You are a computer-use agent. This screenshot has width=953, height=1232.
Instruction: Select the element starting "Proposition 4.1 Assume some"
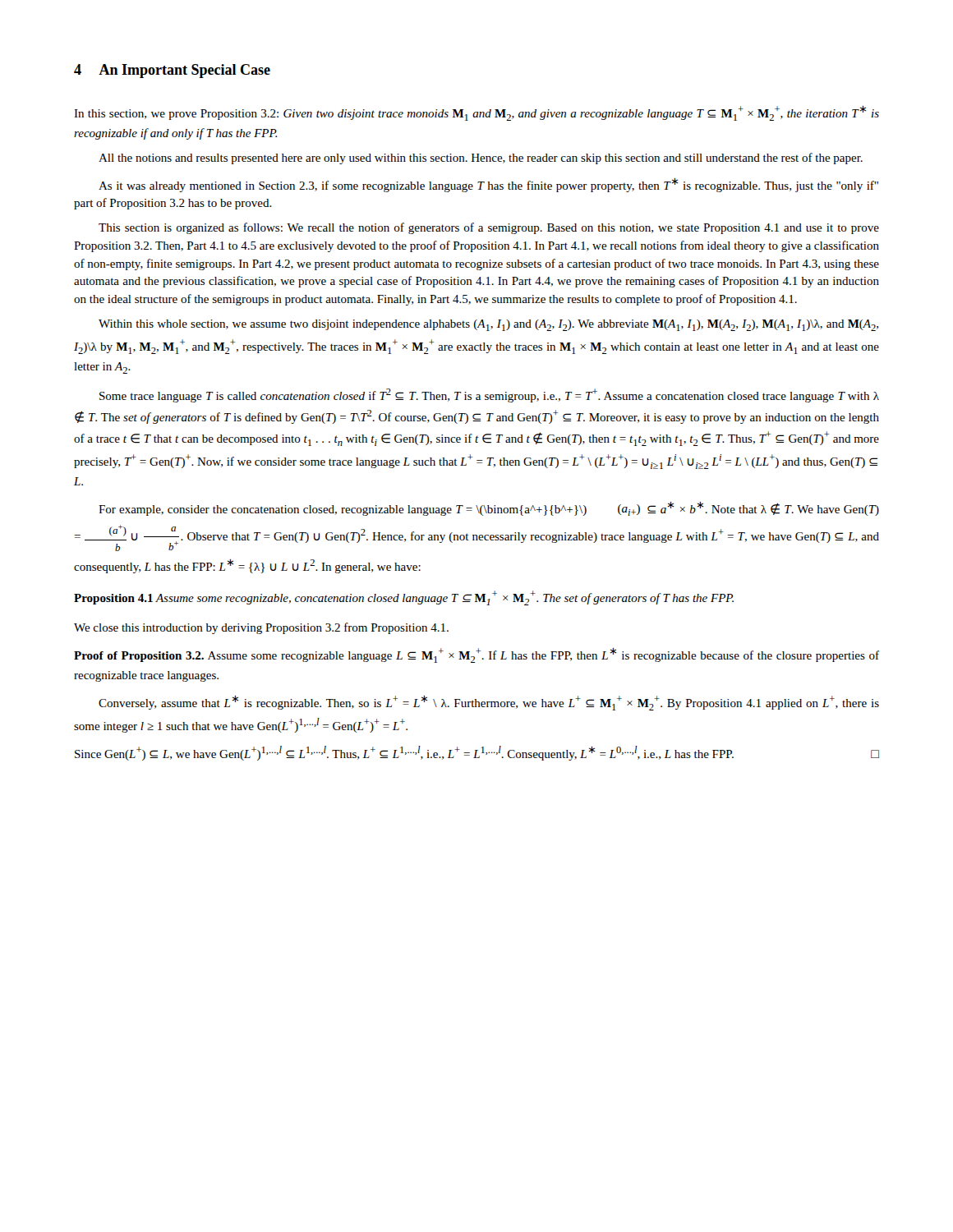(x=476, y=598)
